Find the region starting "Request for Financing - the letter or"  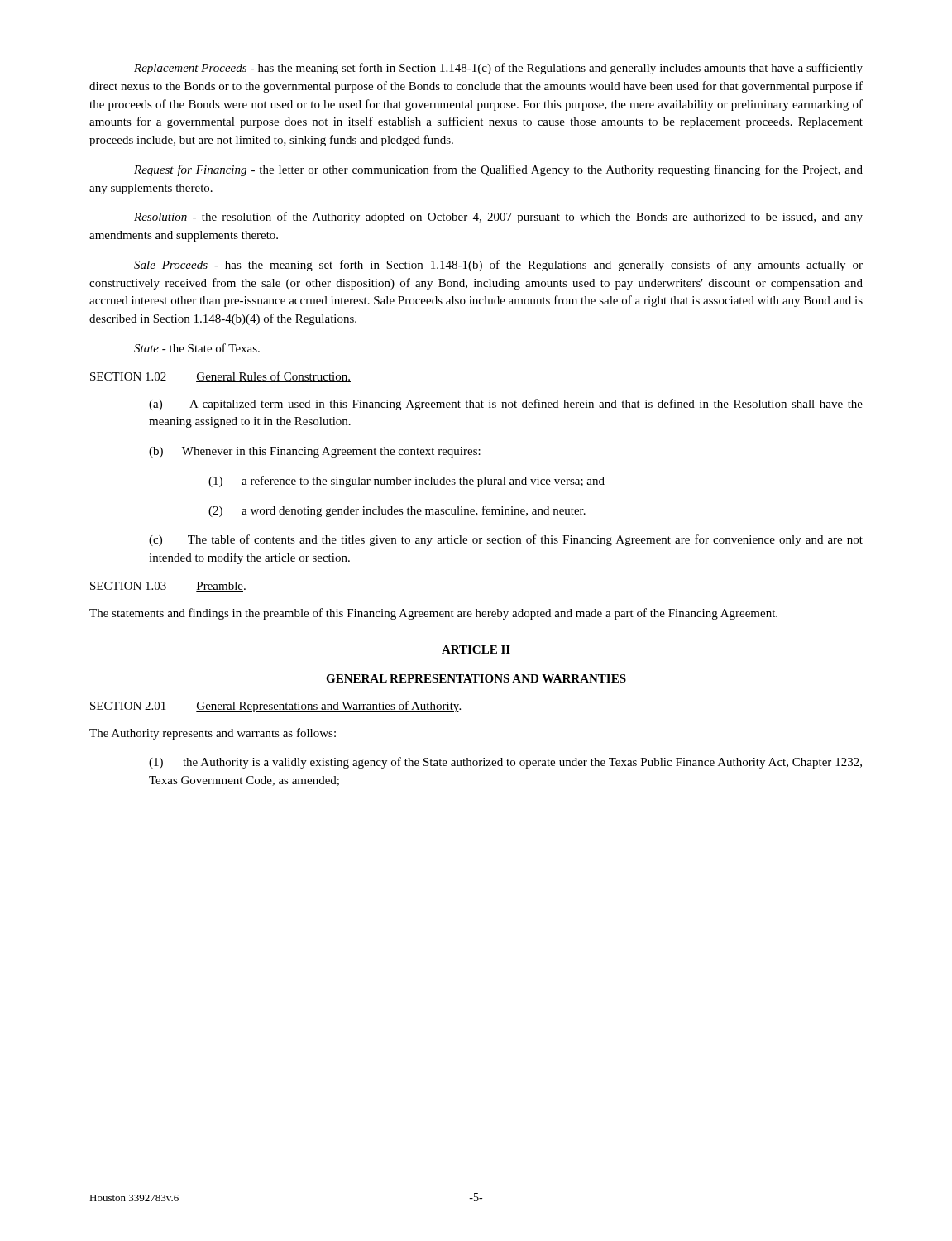tap(476, 178)
